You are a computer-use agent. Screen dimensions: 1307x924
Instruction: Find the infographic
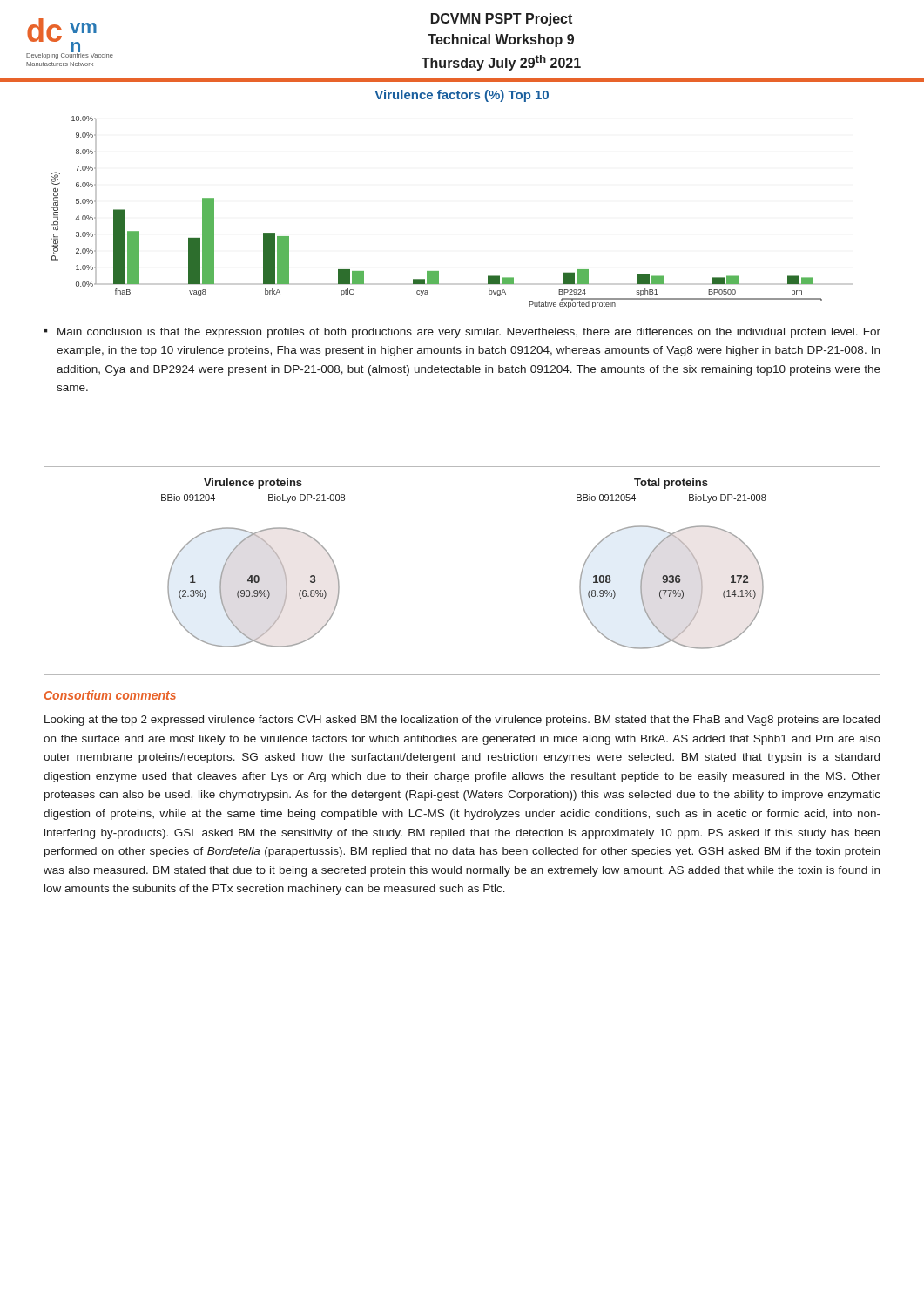tap(462, 571)
